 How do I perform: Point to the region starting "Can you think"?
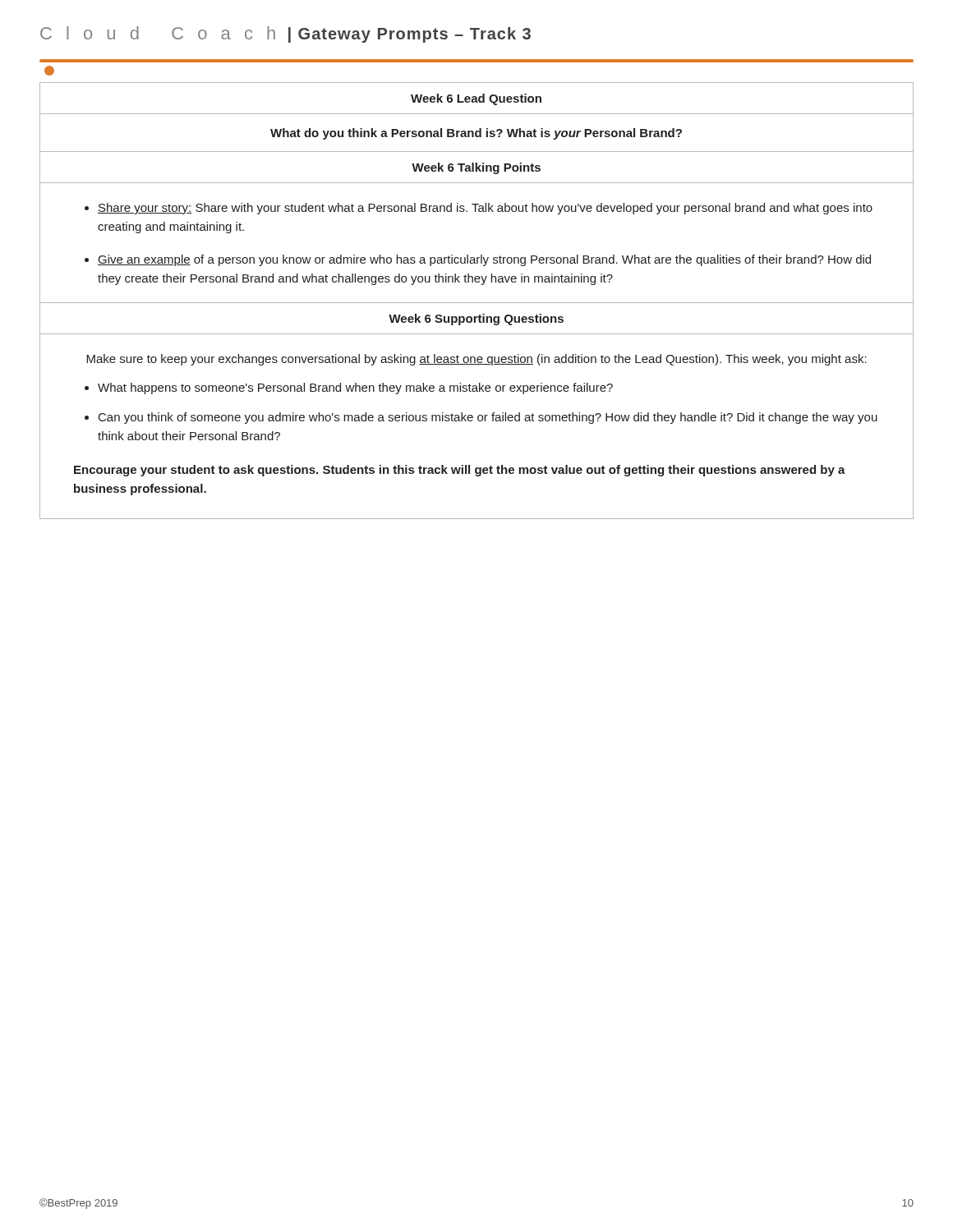[488, 426]
